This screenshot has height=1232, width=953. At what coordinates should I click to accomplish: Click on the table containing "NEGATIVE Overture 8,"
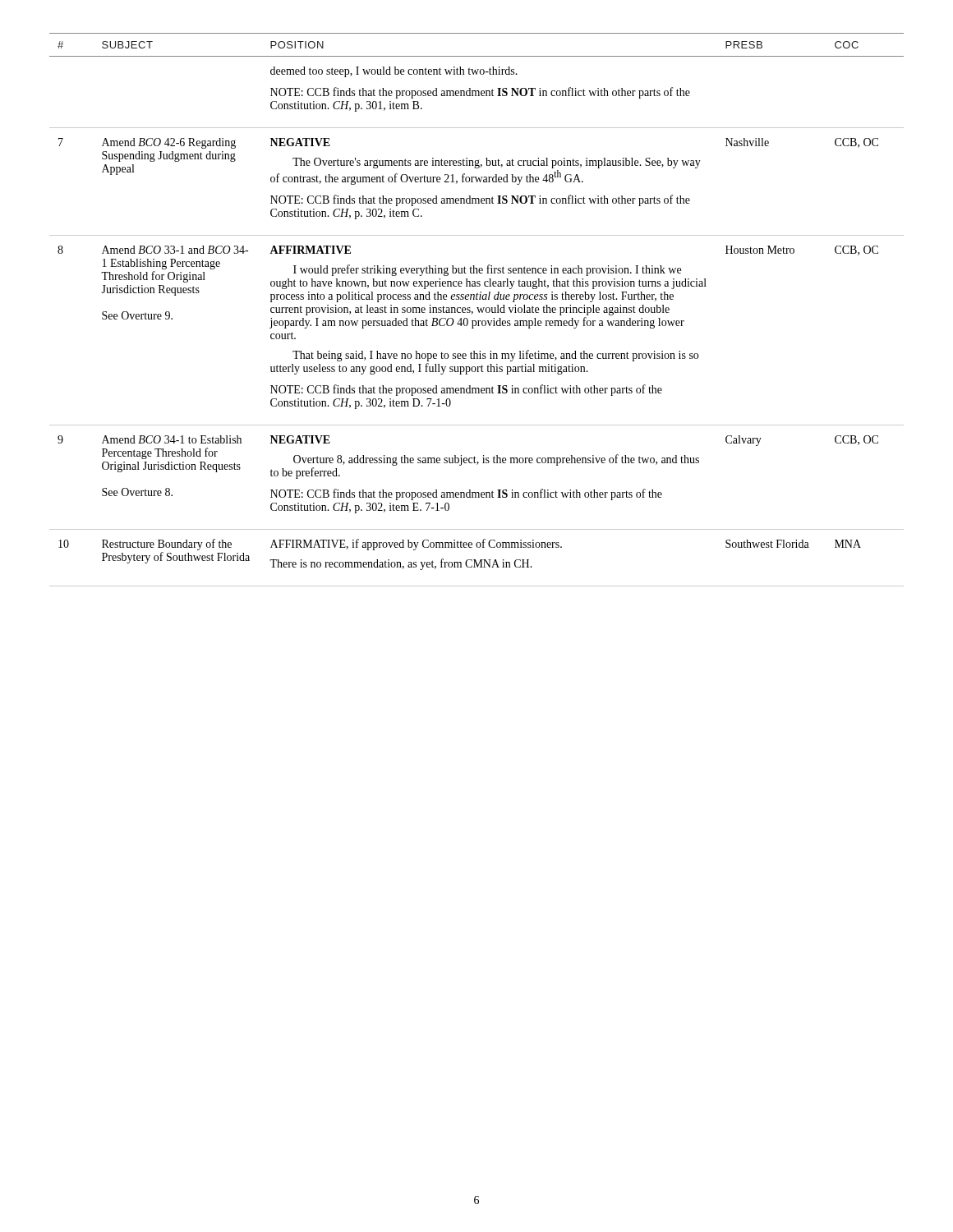(x=476, y=310)
